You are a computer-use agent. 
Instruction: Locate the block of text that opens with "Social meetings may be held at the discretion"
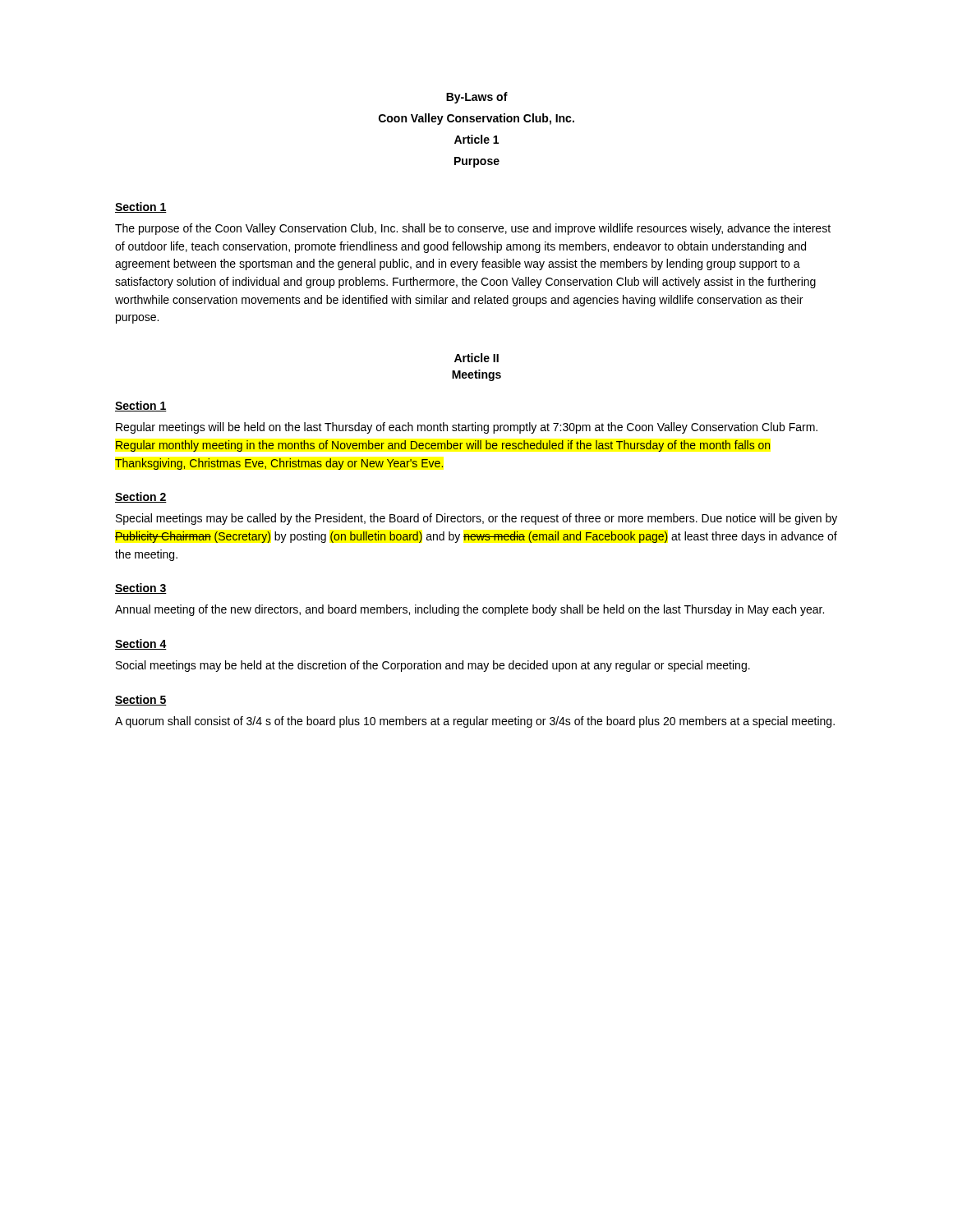click(x=476, y=666)
